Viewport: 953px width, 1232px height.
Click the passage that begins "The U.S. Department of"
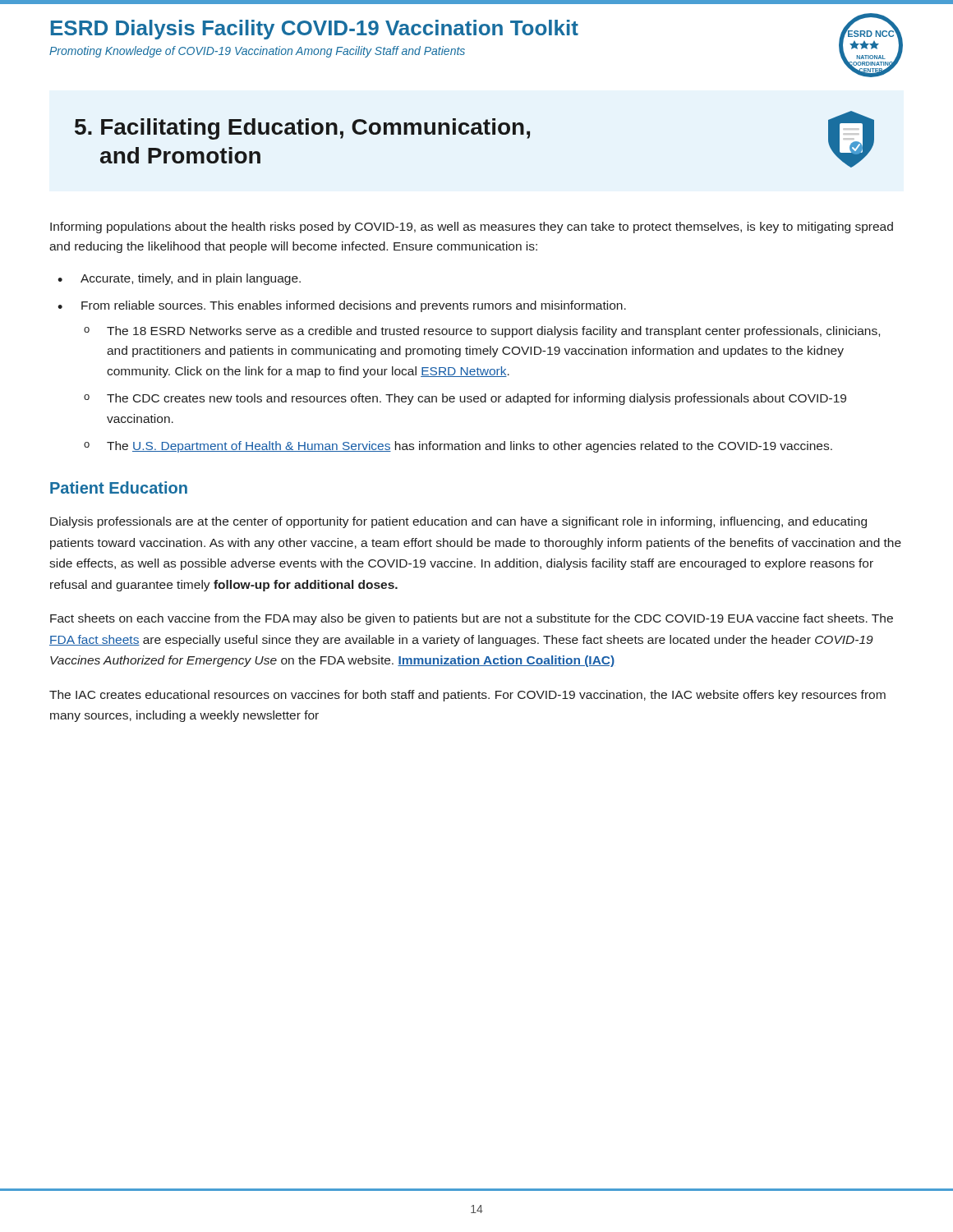(x=470, y=445)
